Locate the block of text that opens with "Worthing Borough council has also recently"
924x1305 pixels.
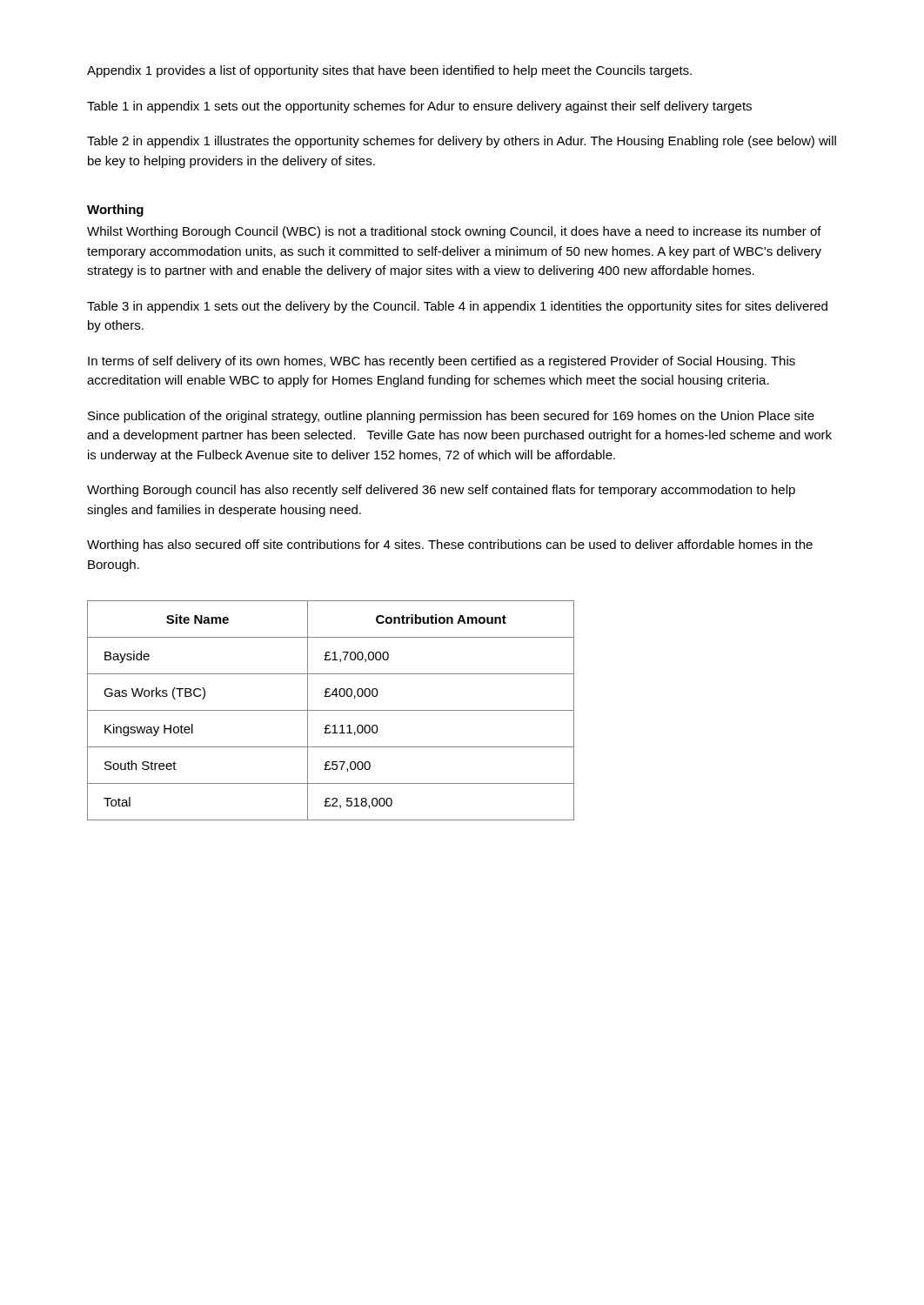pos(441,499)
